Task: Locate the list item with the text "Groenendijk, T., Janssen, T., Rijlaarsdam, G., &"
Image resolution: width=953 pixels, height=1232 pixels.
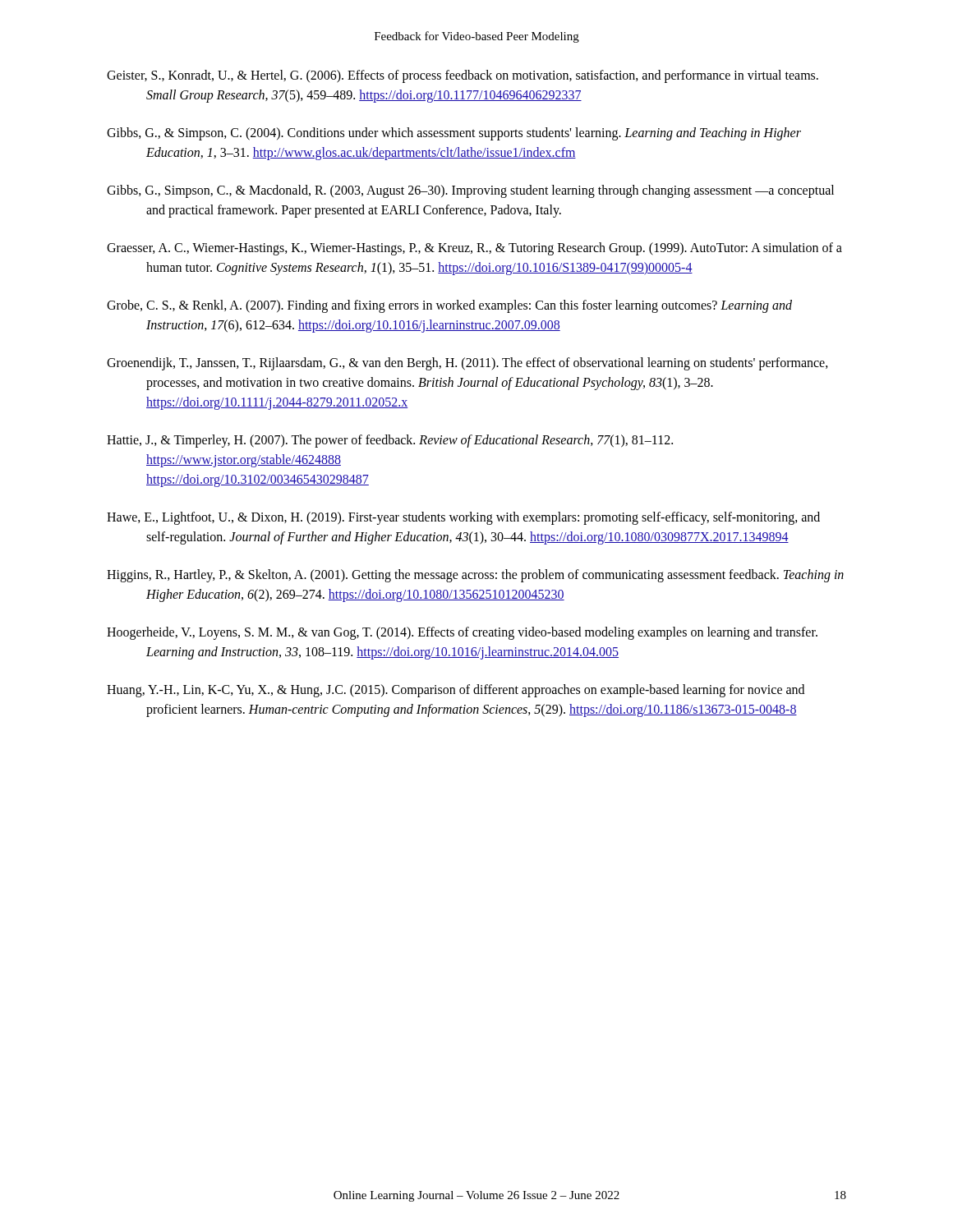Action: coord(468,382)
